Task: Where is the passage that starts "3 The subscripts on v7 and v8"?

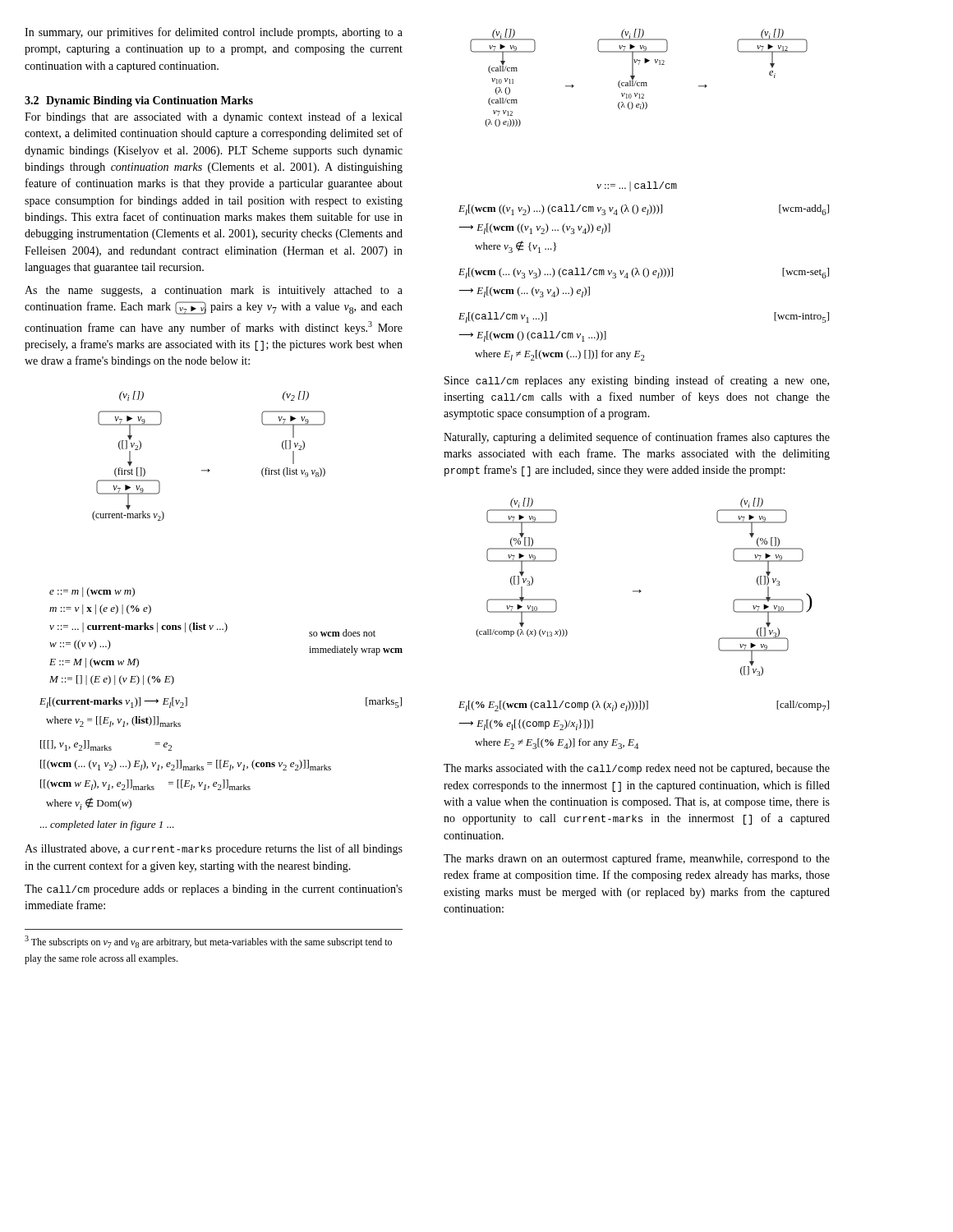Action: click(x=209, y=949)
